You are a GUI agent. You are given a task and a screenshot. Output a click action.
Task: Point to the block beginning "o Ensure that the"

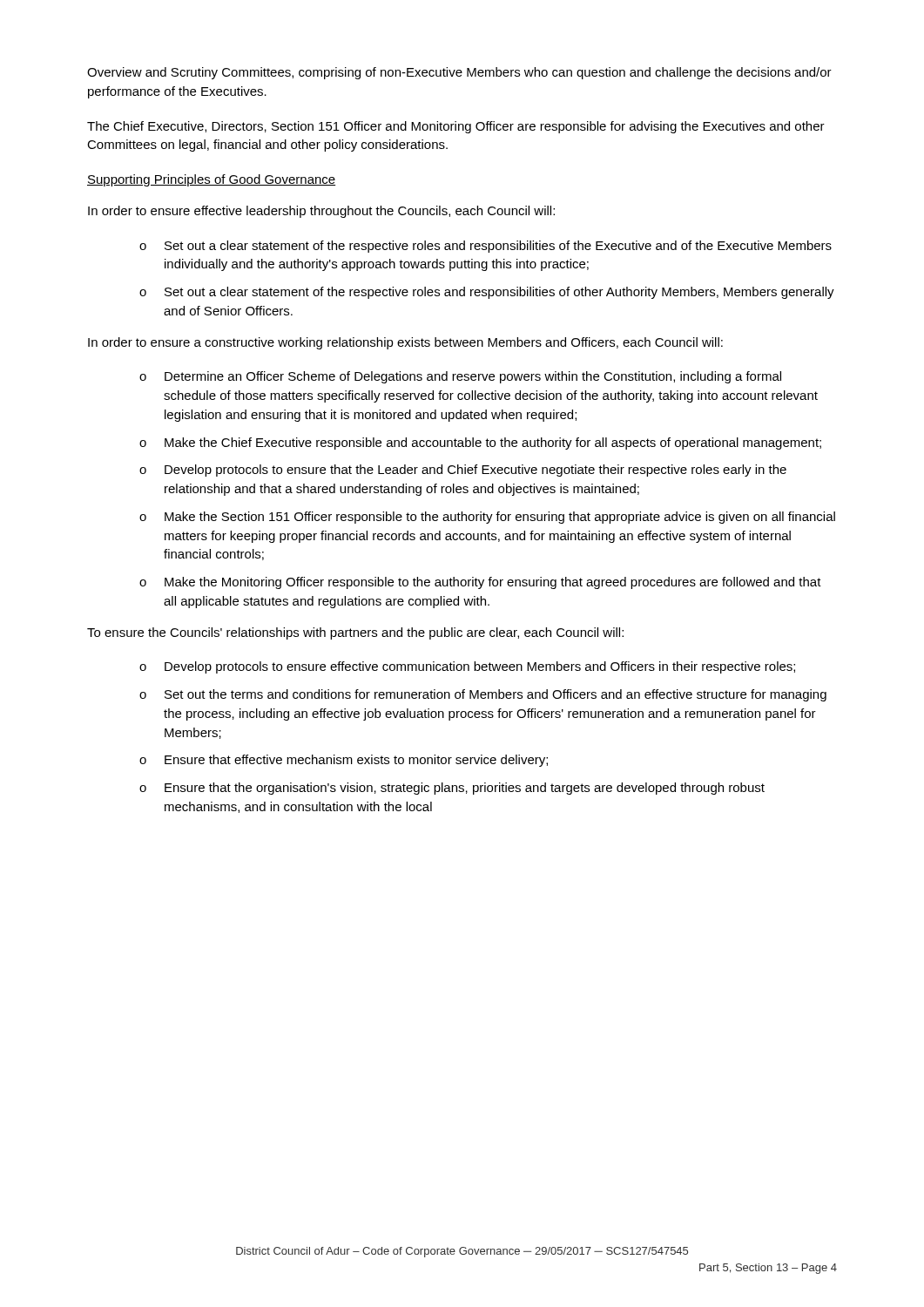(488, 797)
